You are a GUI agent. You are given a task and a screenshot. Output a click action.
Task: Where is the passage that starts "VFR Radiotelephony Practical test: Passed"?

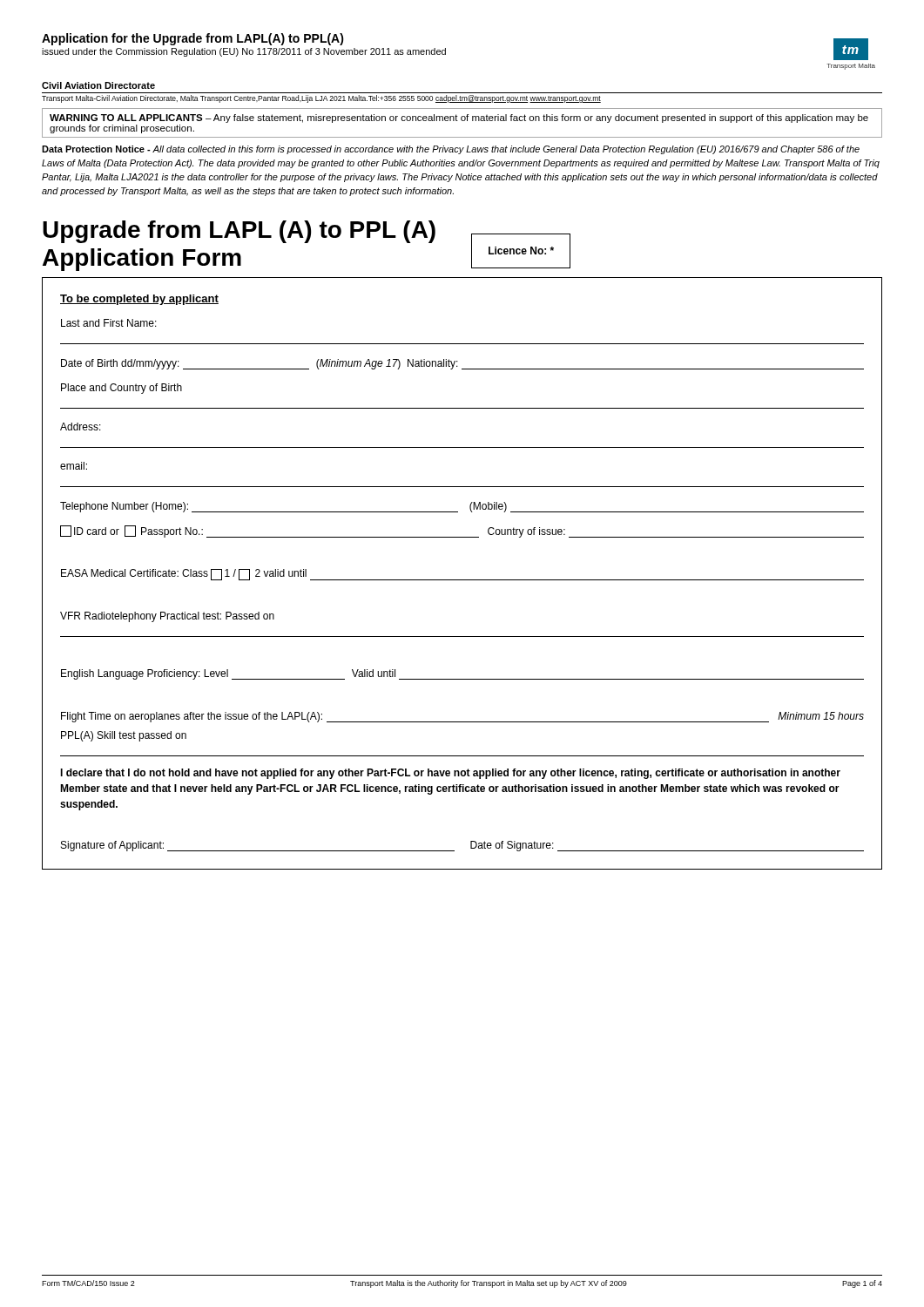tap(167, 617)
